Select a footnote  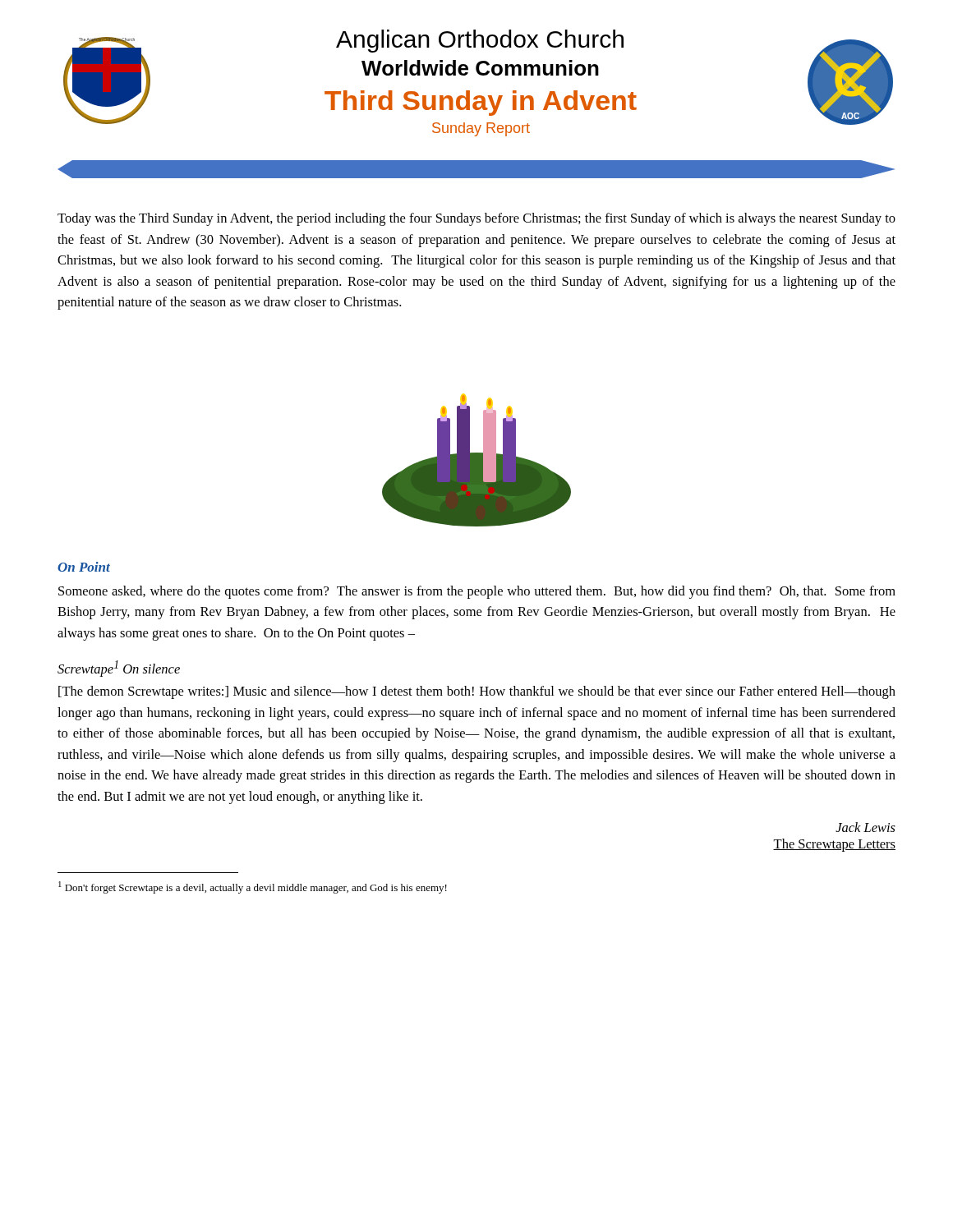(x=253, y=887)
